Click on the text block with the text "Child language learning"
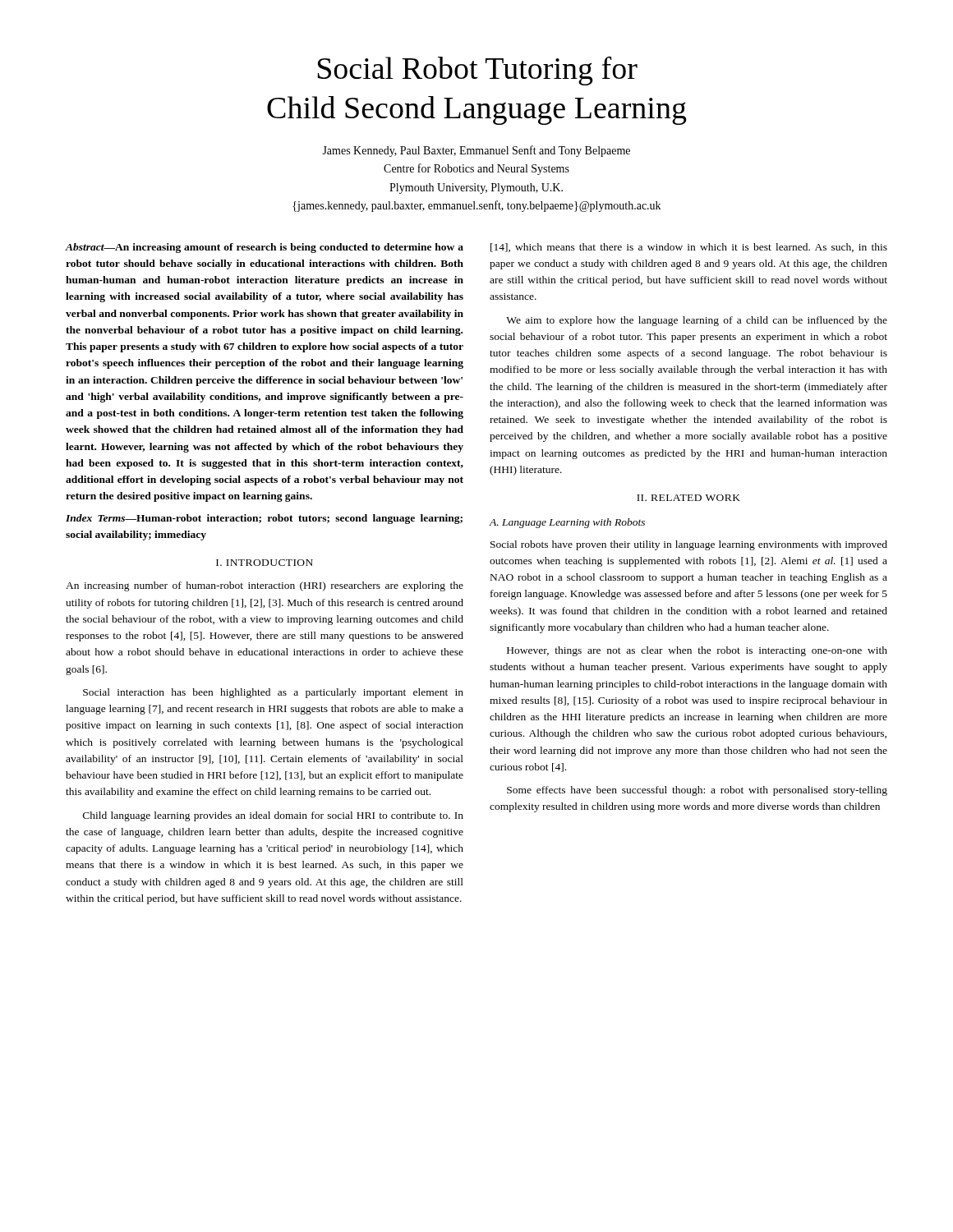 pyautogui.click(x=265, y=856)
